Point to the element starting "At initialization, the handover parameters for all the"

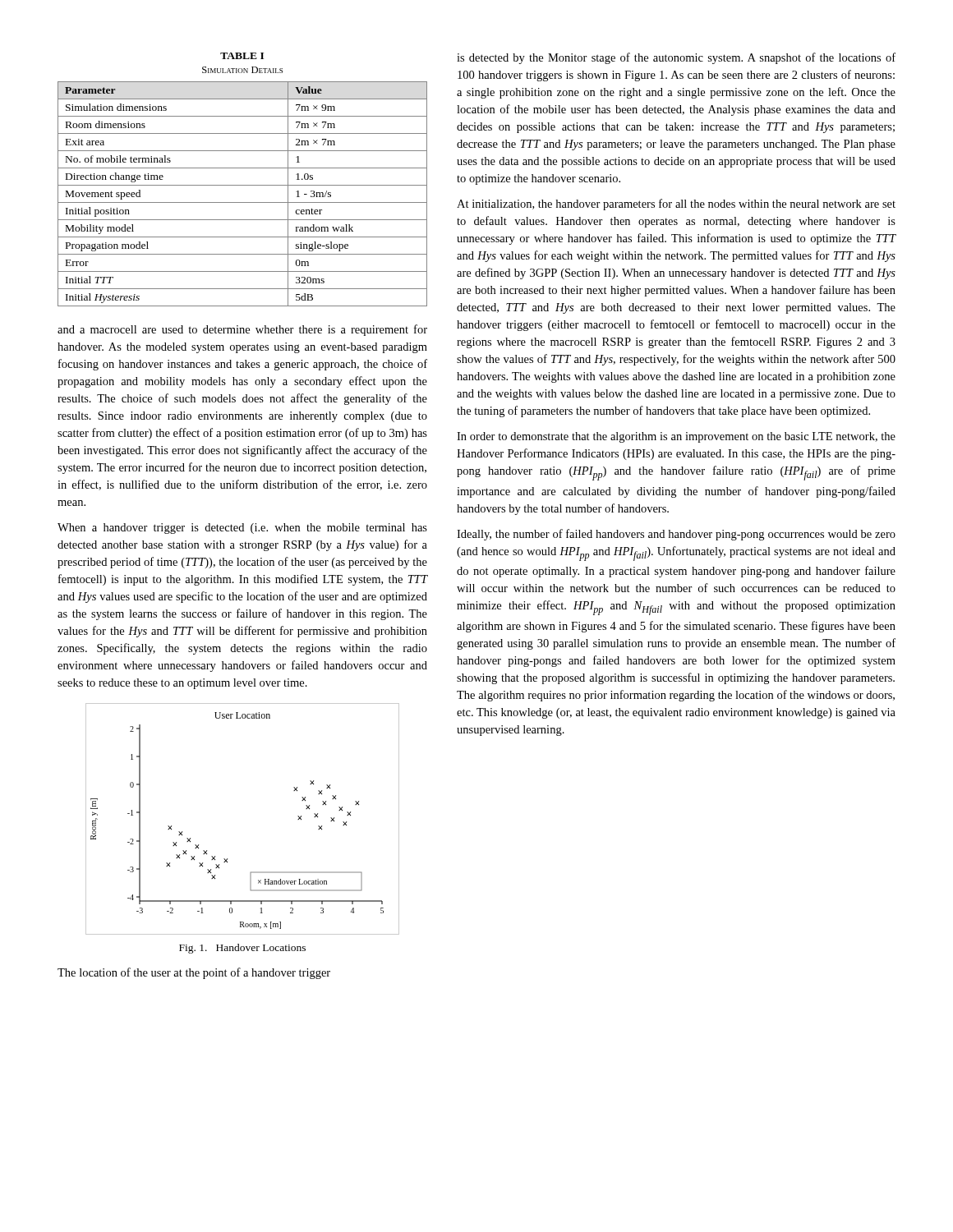pyautogui.click(x=676, y=308)
